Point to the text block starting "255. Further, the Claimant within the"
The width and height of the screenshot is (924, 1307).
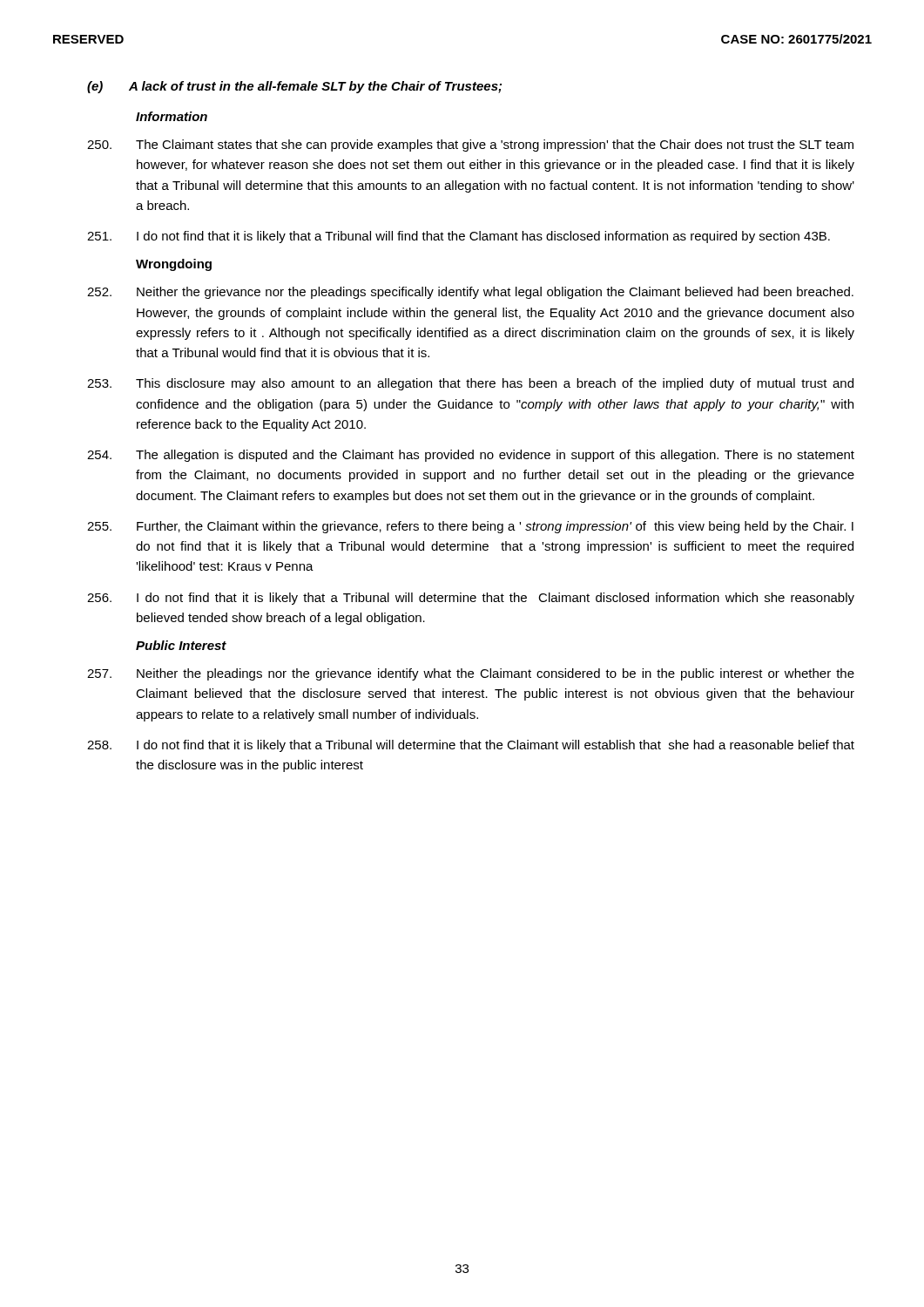[x=471, y=546]
